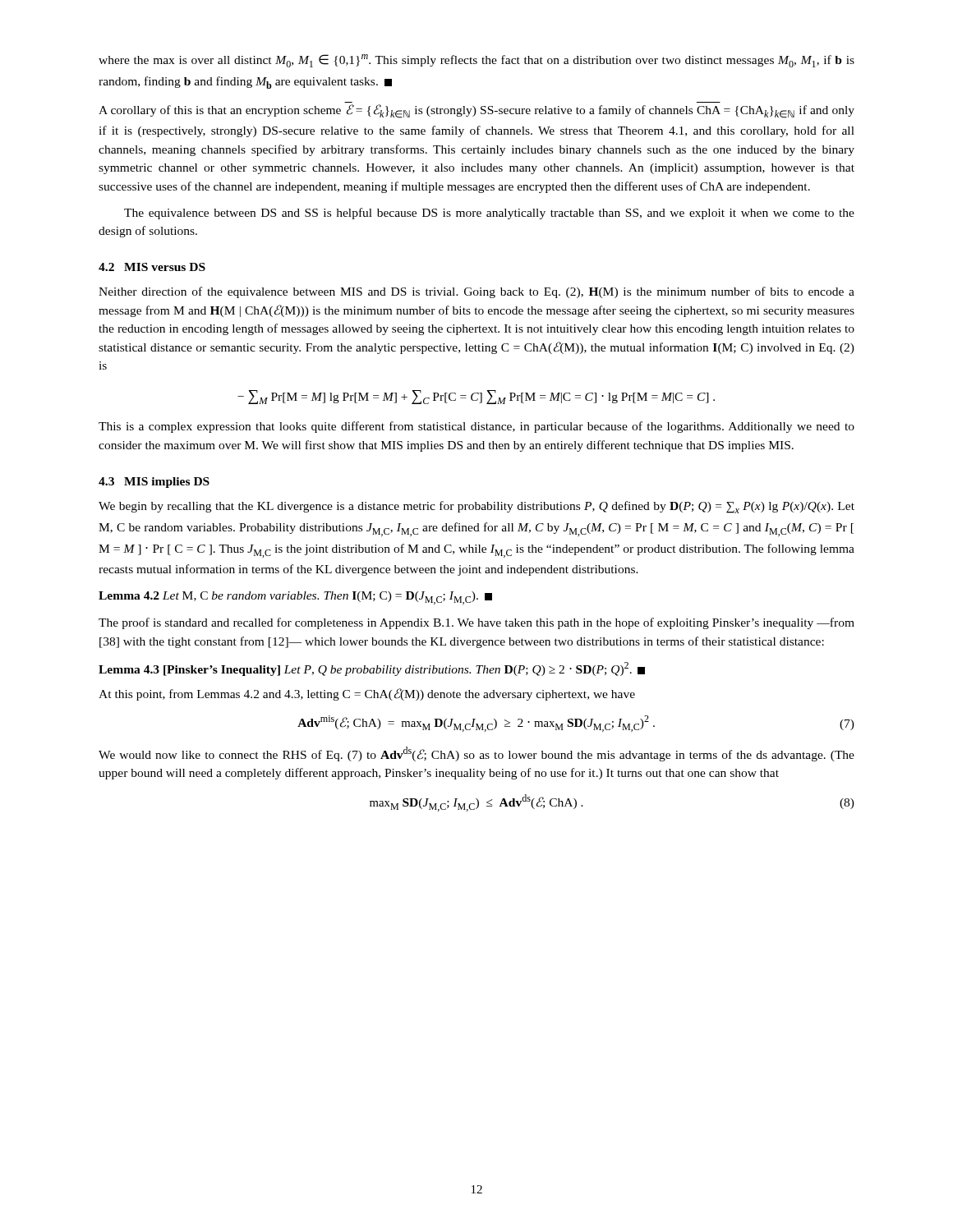The width and height of the screenshot is (953, 1232).
Task: Where is the formula that starts "− ∑M Pr[M = M]"?
Action: tap(476, 396)
